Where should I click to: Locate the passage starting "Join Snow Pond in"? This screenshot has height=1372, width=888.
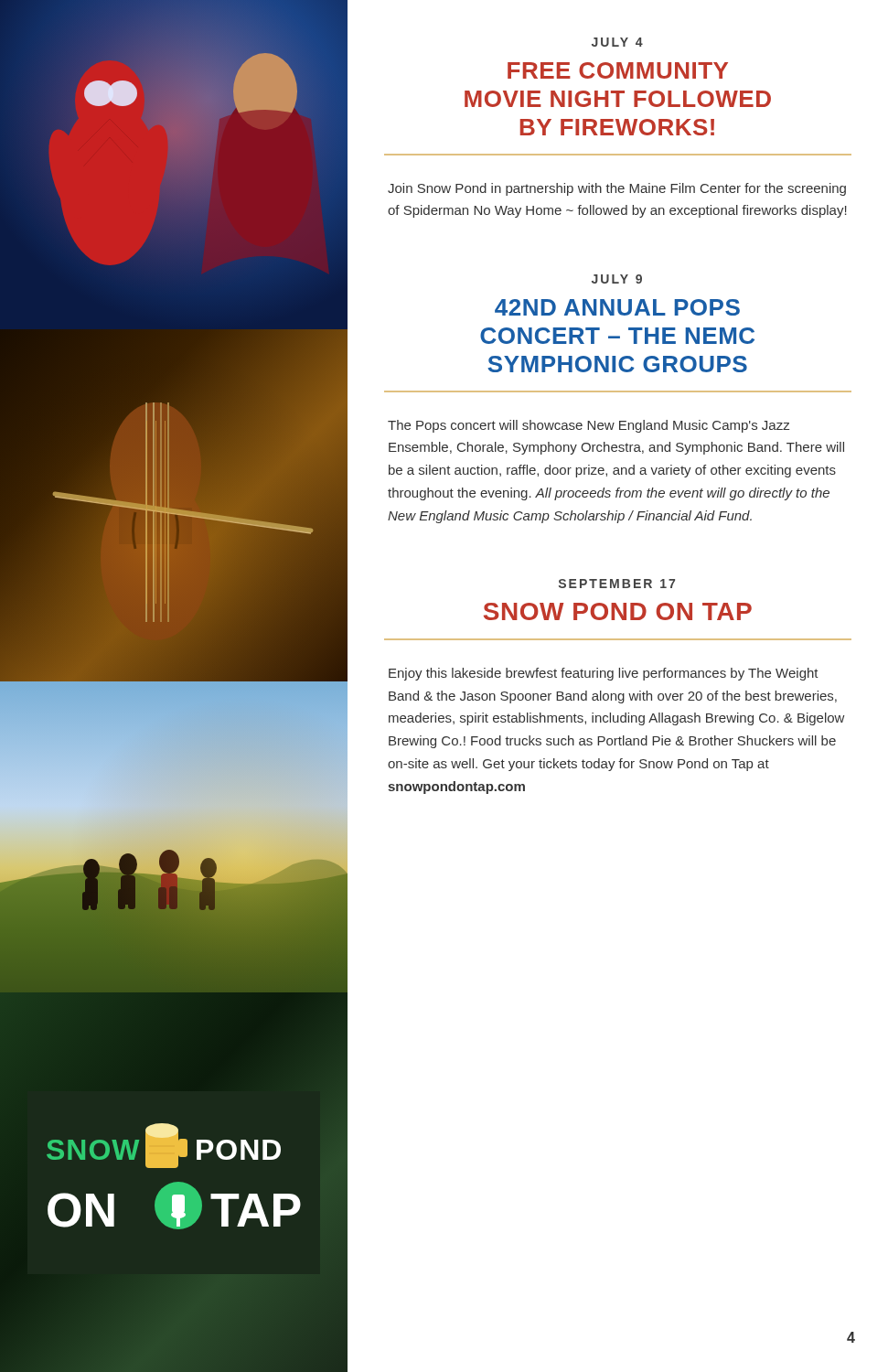tap(618, 199)
